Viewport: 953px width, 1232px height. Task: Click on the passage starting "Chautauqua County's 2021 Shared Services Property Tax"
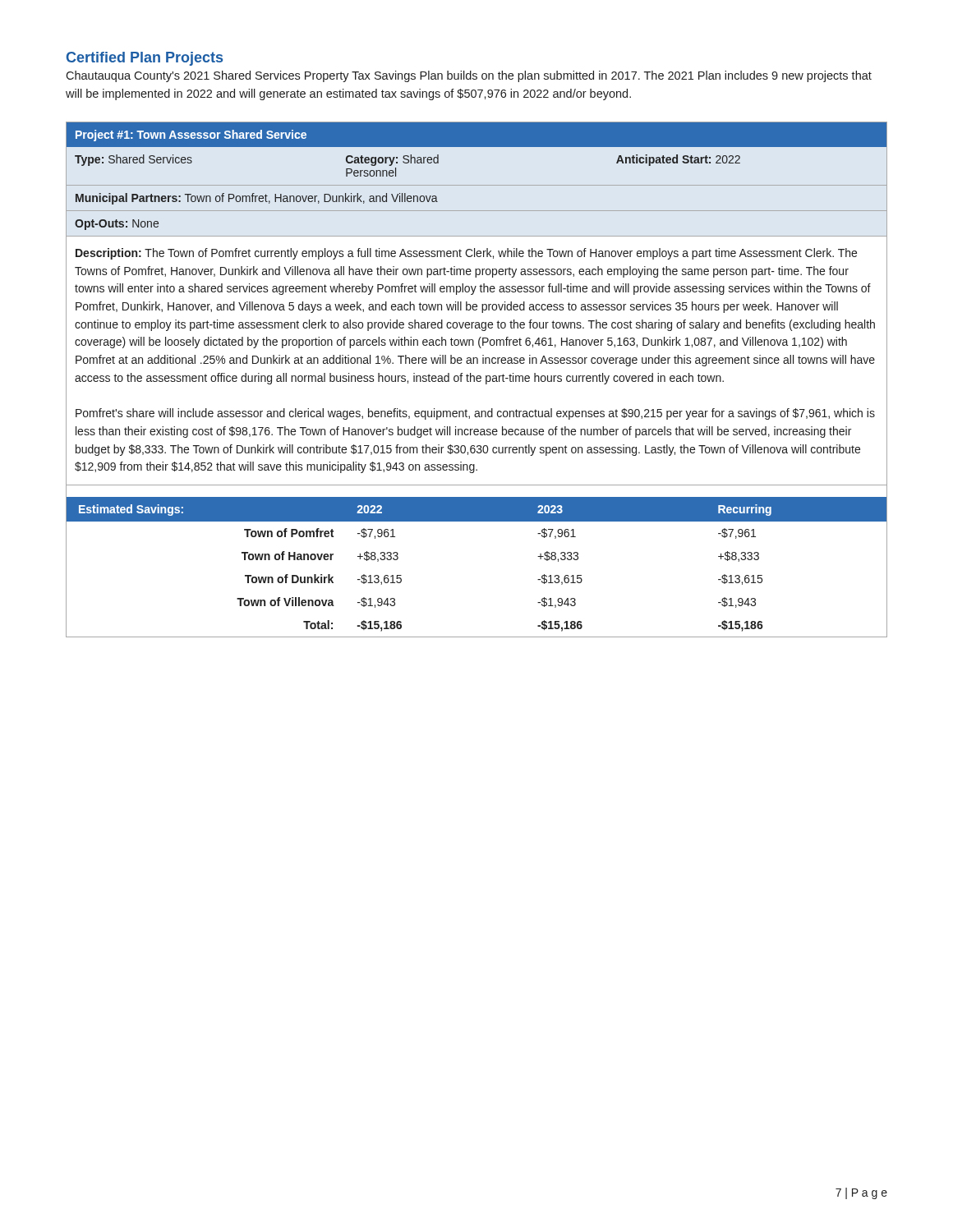click(x=469, y=85)
